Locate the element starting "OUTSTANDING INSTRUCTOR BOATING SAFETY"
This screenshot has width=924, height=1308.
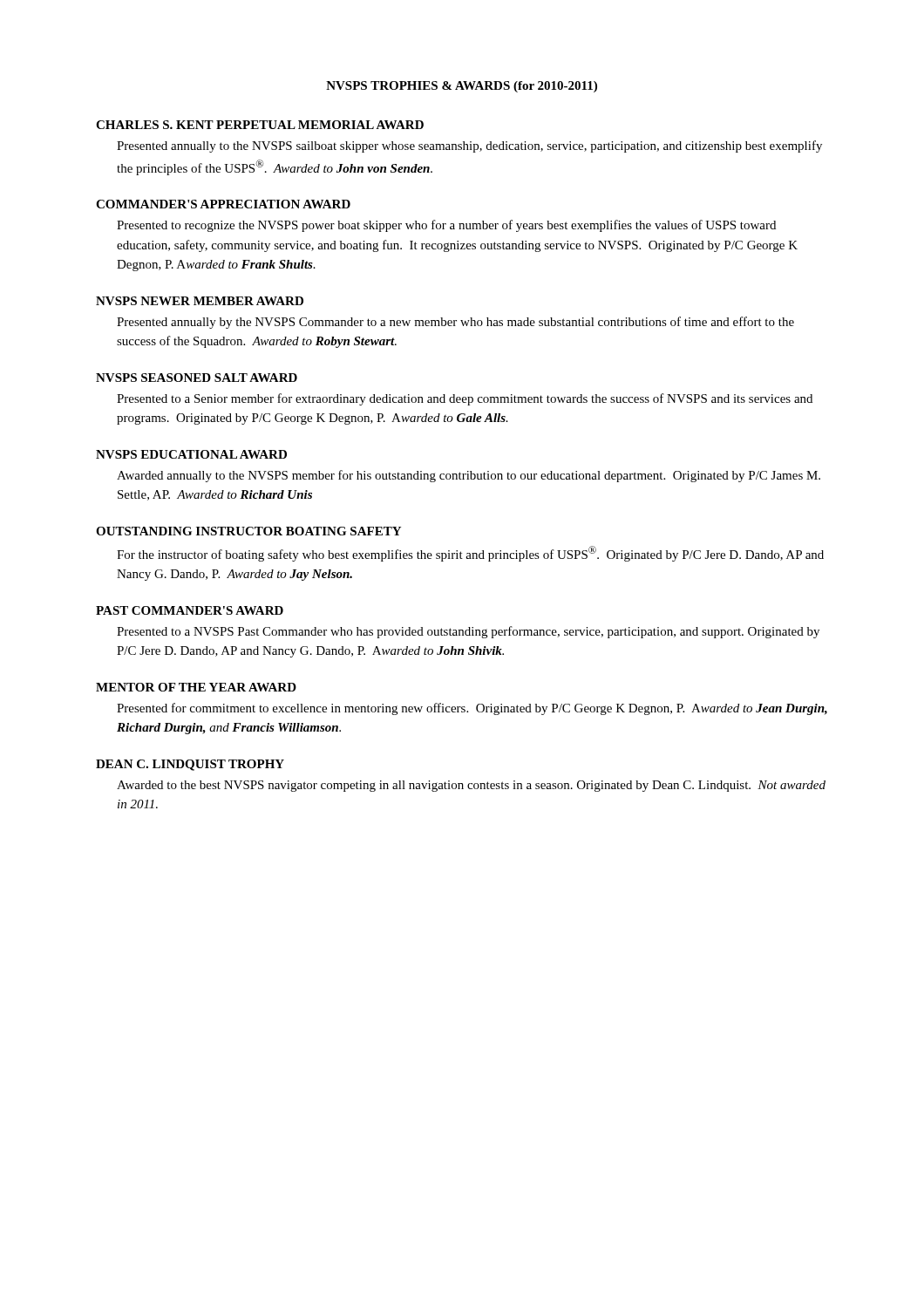[249, 531]
